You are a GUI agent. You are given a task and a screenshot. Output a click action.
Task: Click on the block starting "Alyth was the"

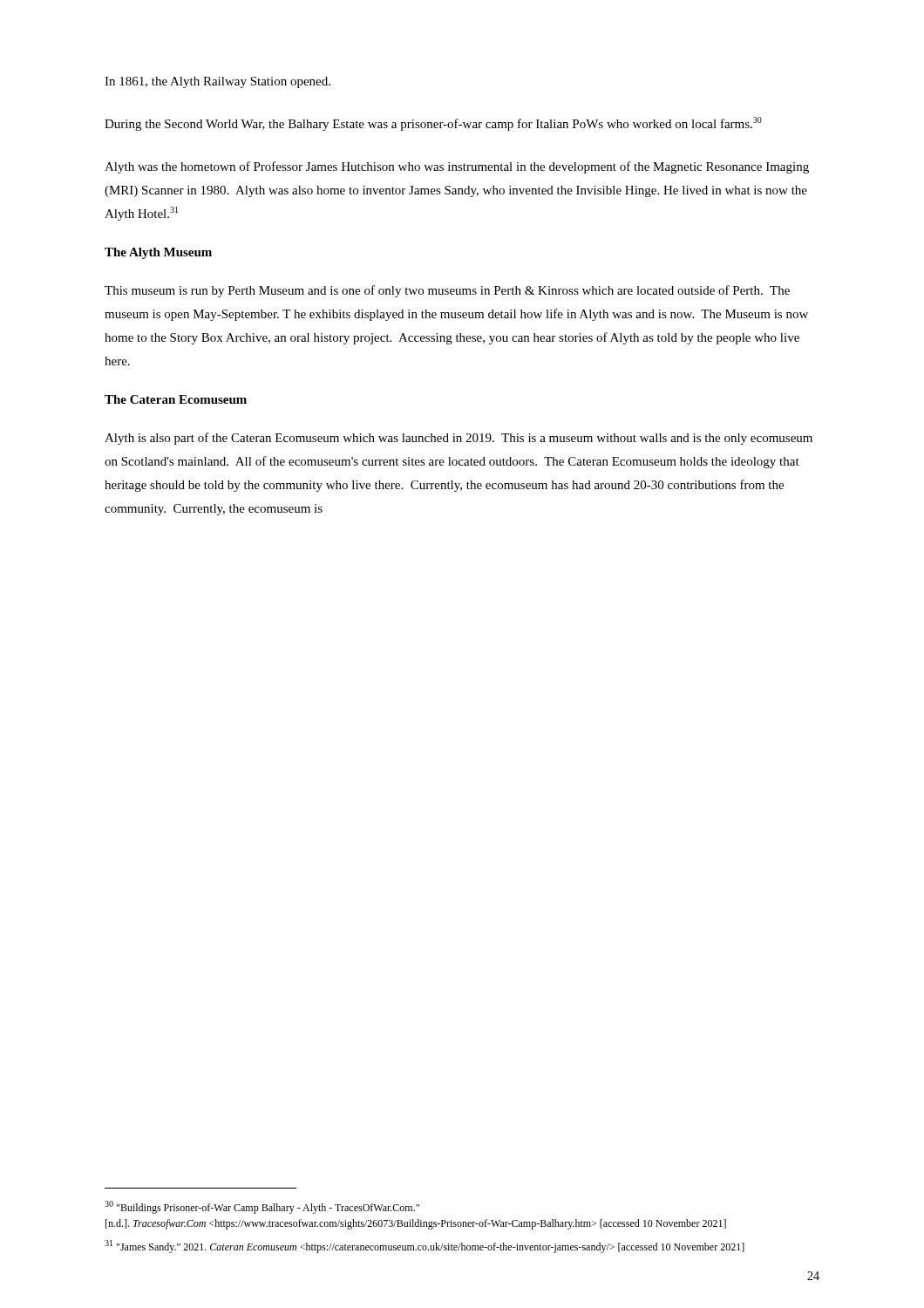tap(457, 190)
